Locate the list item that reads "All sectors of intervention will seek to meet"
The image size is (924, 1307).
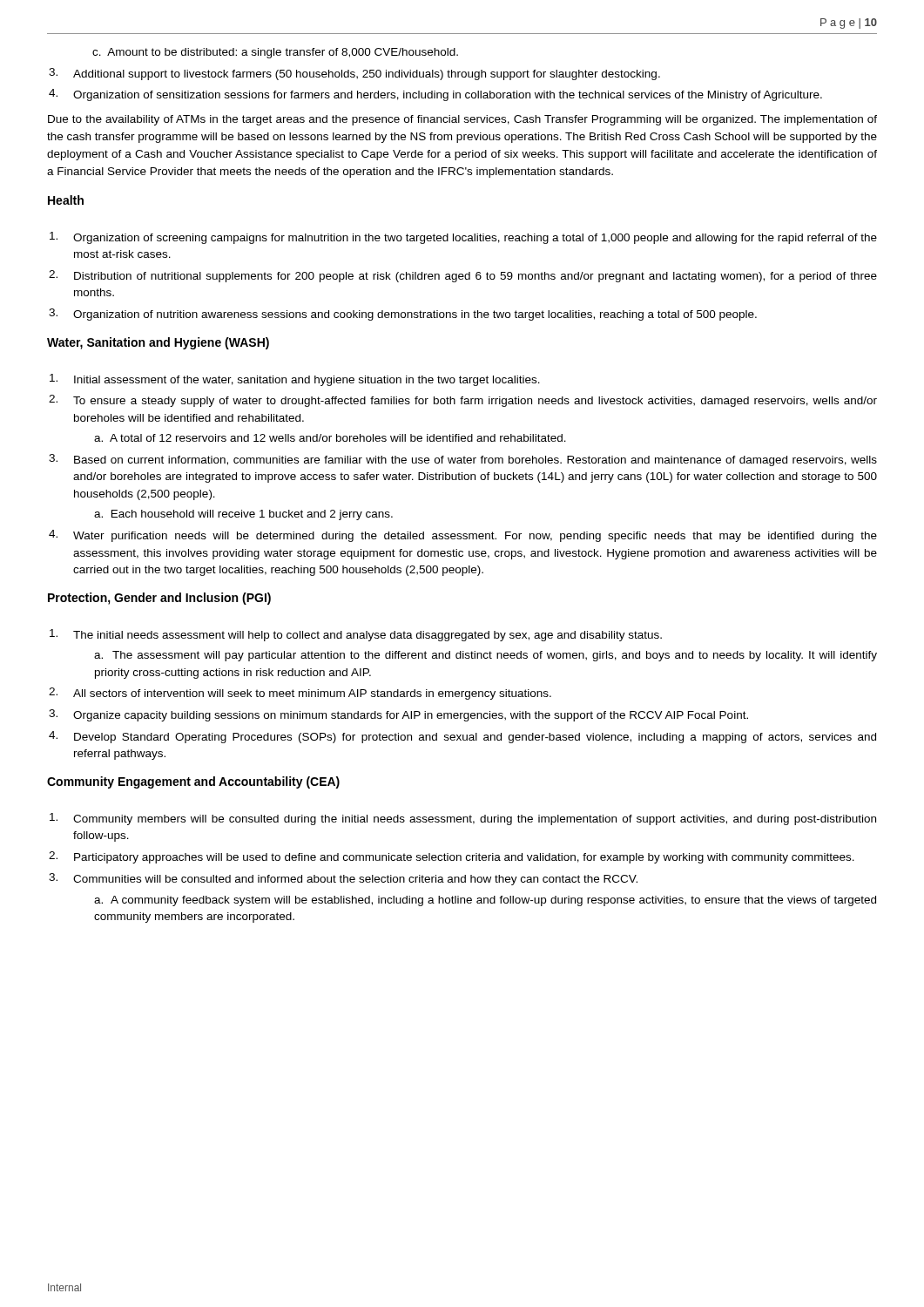tap(313, 693)
